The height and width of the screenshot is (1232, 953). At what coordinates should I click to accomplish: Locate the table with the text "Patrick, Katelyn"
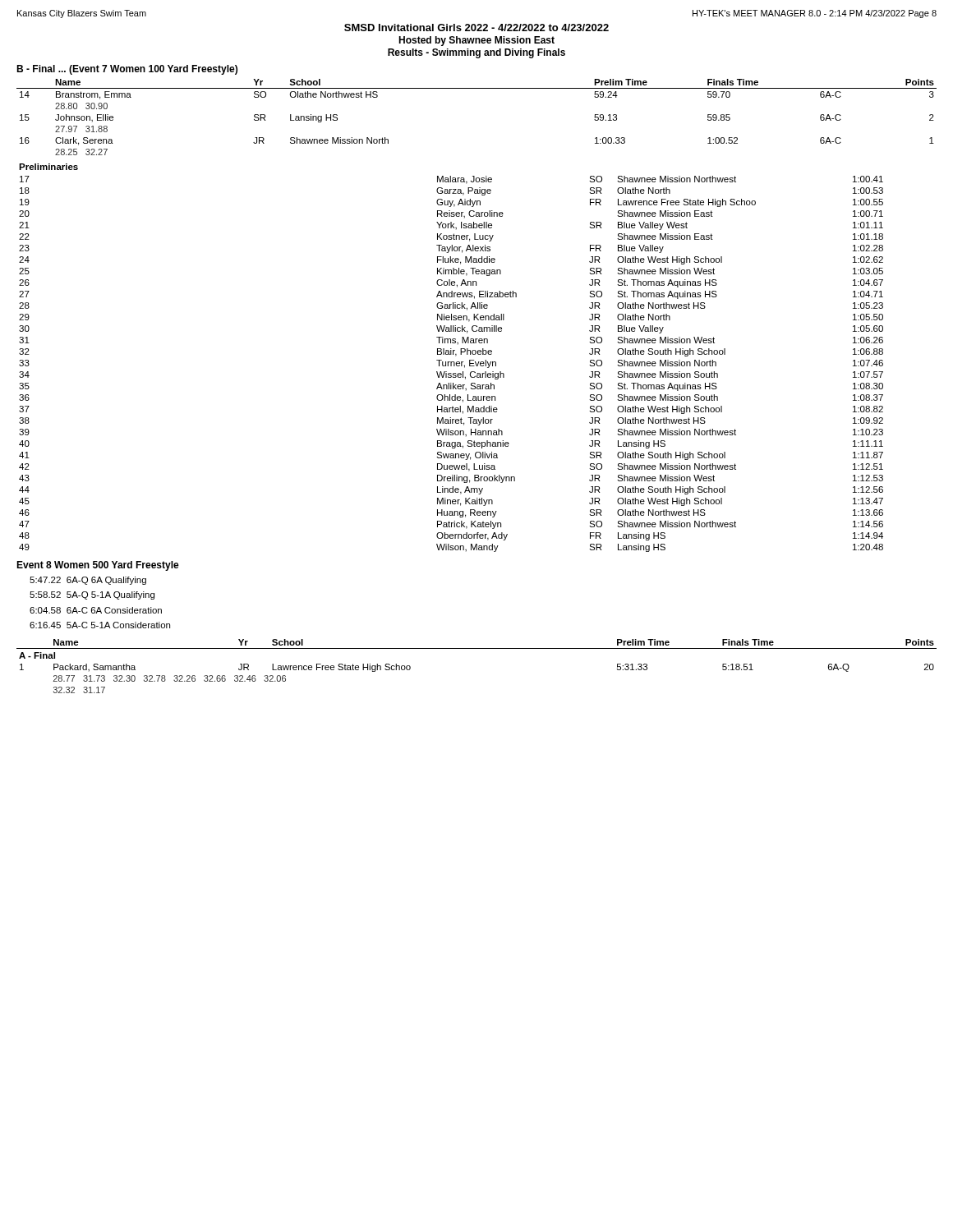click(x=476, y=363)
